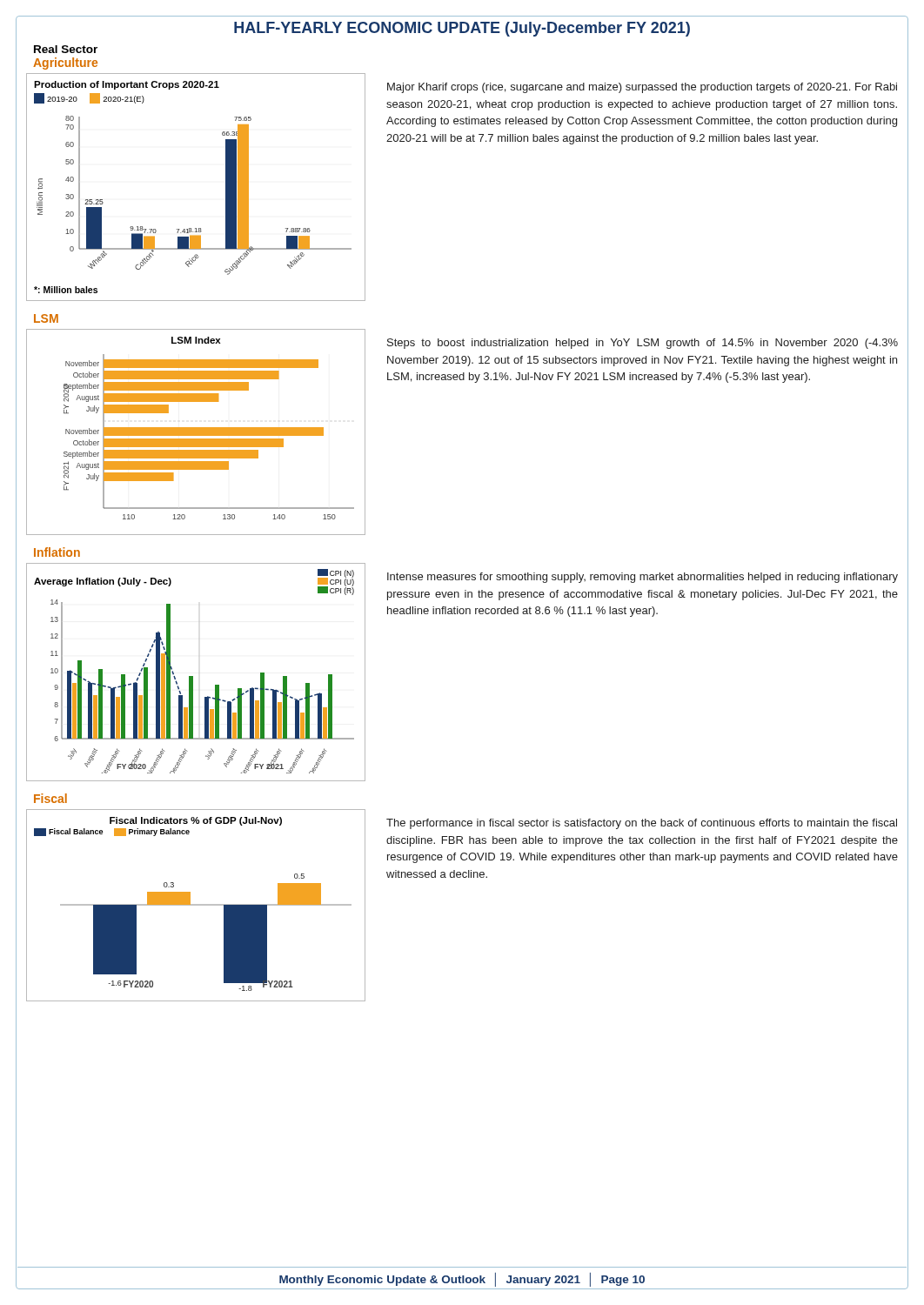Screen dimensions: 1305x924
Task: Click on the text block with the text "Major Kharif crops (rice, sugarcane and maize)"
Action: click(x=642, y=112)
